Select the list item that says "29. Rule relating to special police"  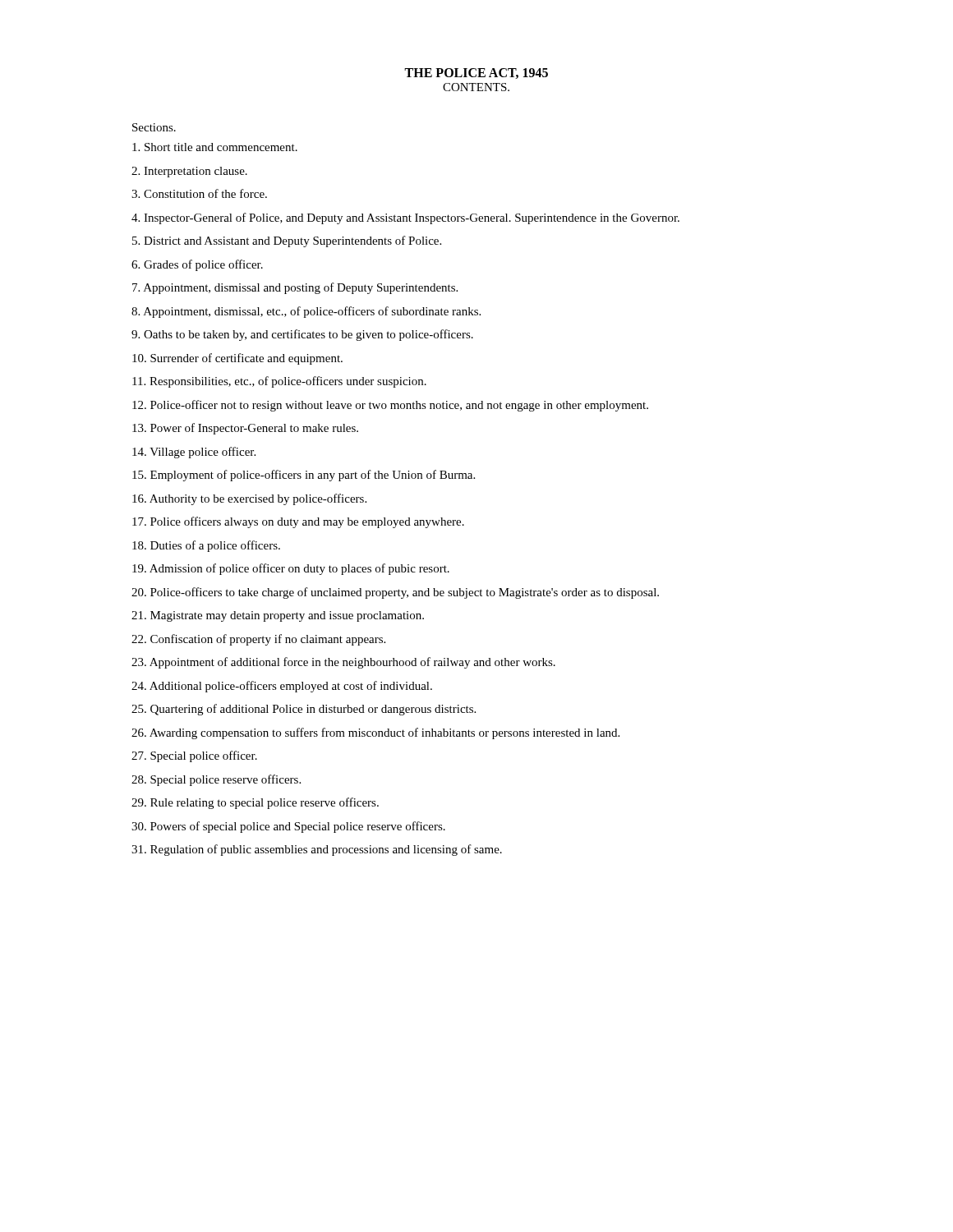[255, 802]
